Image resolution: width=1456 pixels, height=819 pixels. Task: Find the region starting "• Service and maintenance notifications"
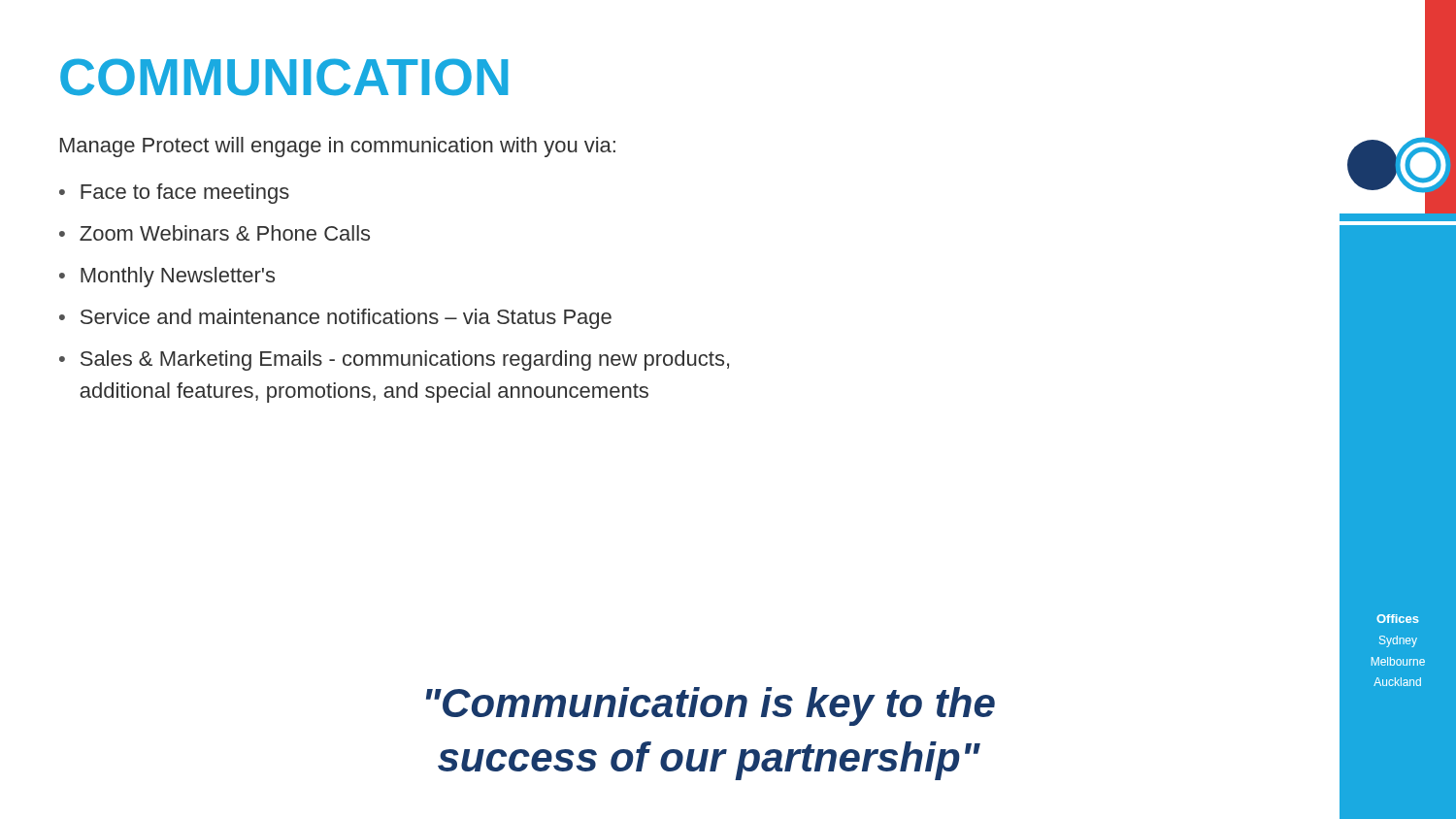335,317
